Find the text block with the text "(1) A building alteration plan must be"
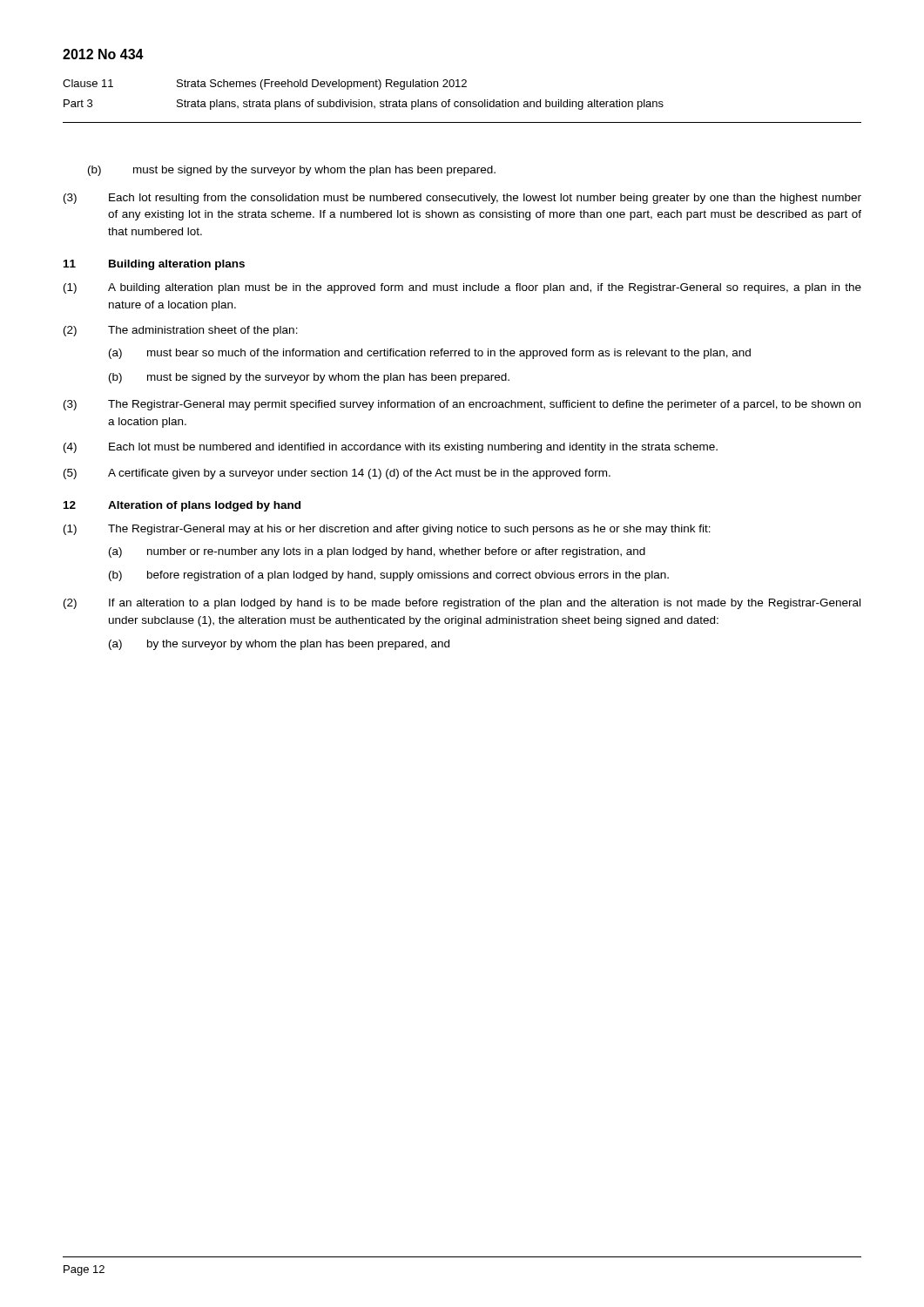Screen dimensions: 1307x924 click(x=462, y=296)
